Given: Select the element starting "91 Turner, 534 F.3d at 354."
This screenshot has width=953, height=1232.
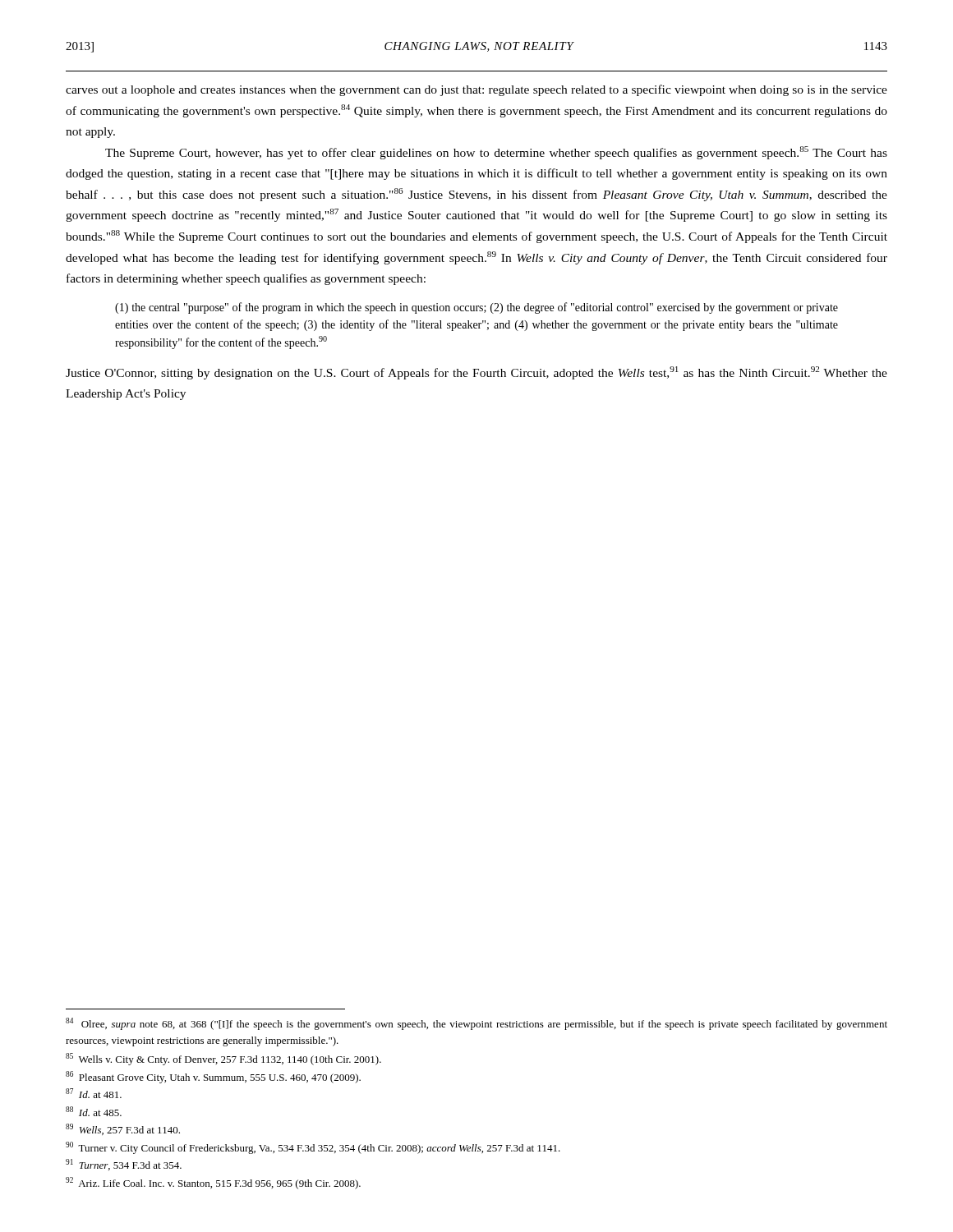Looking at the screenshot, I should pos(124,1165).
